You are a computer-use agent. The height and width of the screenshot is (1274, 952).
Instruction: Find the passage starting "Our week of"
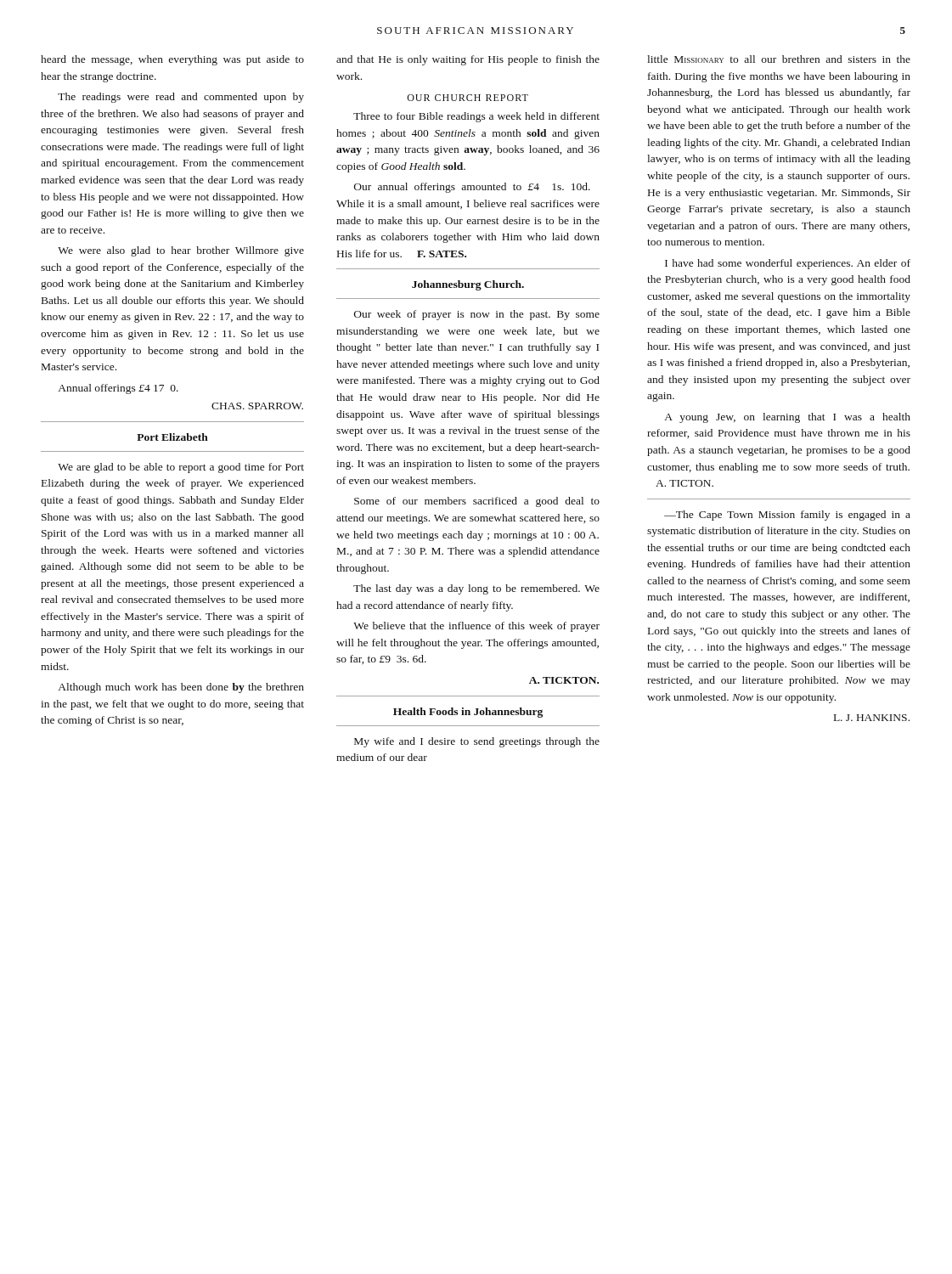[468, 497]
